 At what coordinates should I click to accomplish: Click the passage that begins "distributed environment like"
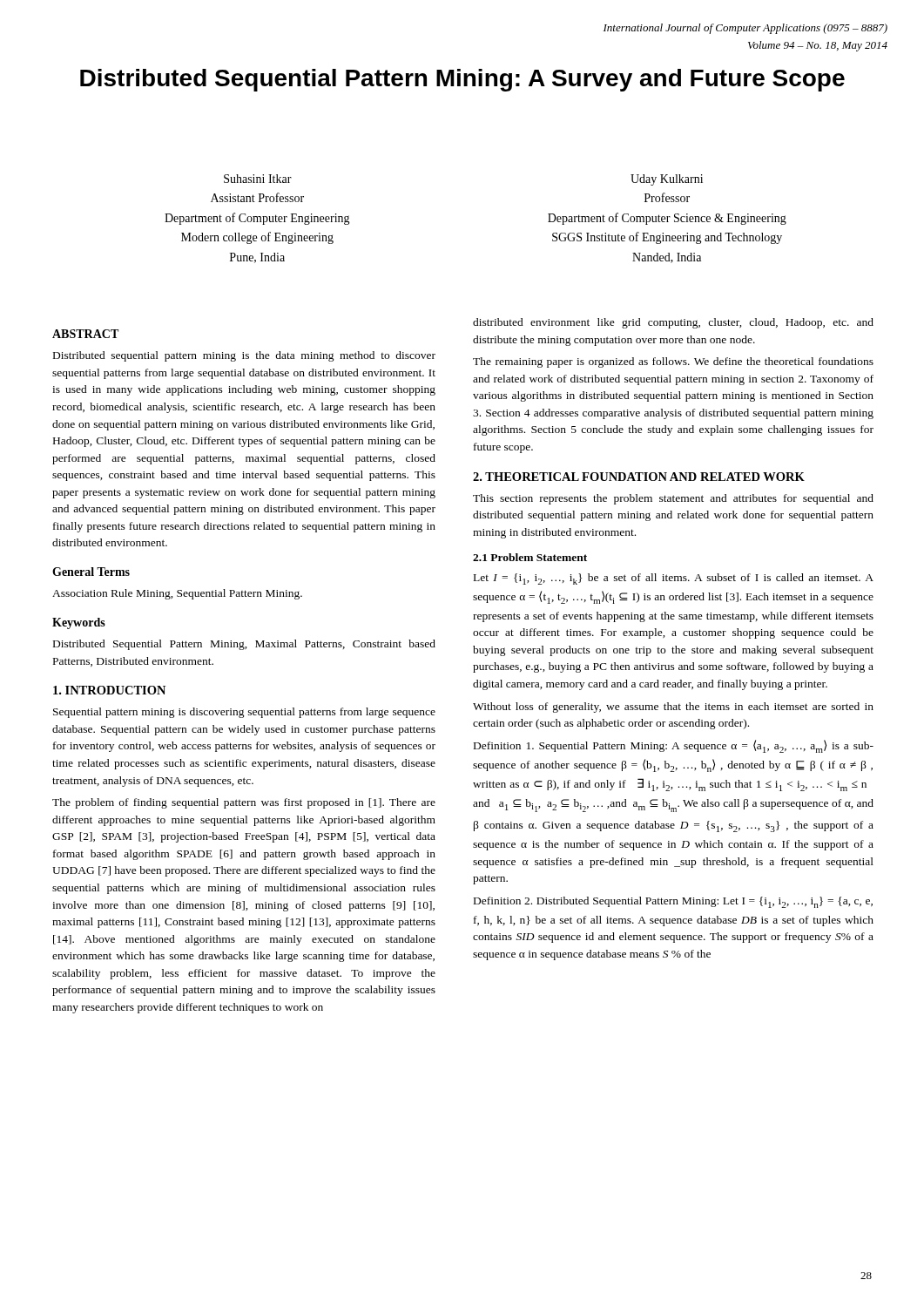(x=673, y=384)
